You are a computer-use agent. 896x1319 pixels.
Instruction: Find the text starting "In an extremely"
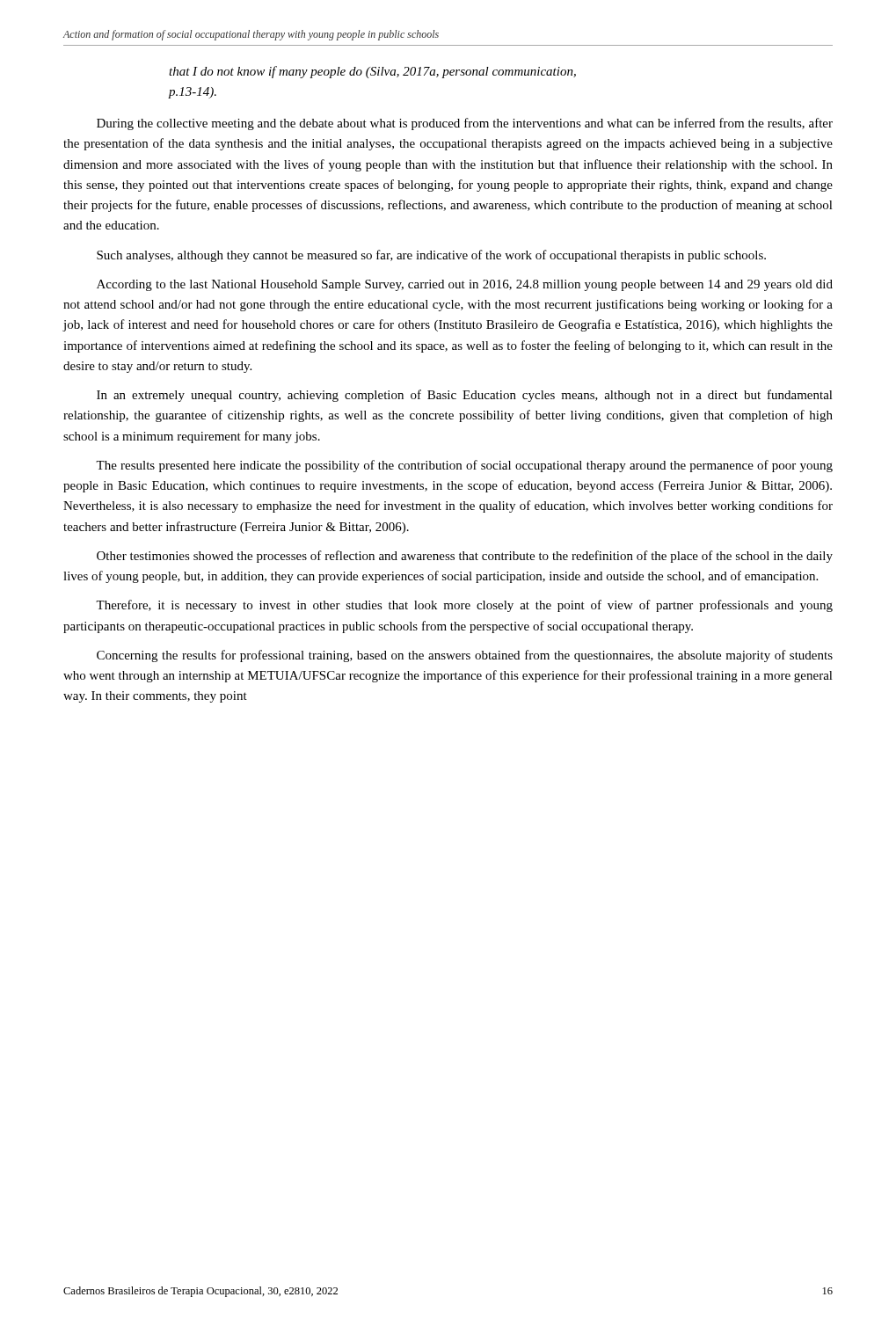[448, 415]
